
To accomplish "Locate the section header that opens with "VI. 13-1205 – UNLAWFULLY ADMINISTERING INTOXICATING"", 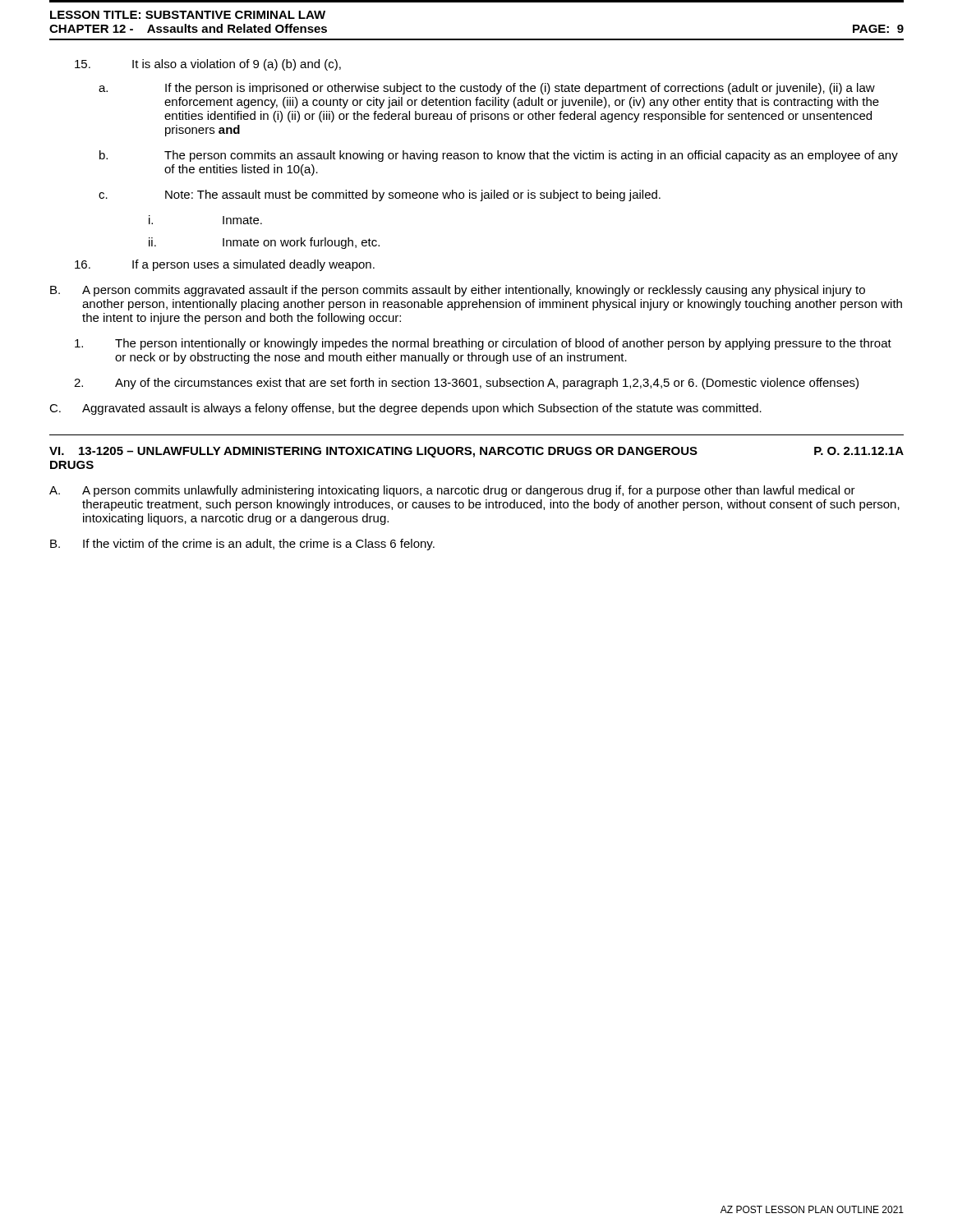I will (x=476, y=458).
